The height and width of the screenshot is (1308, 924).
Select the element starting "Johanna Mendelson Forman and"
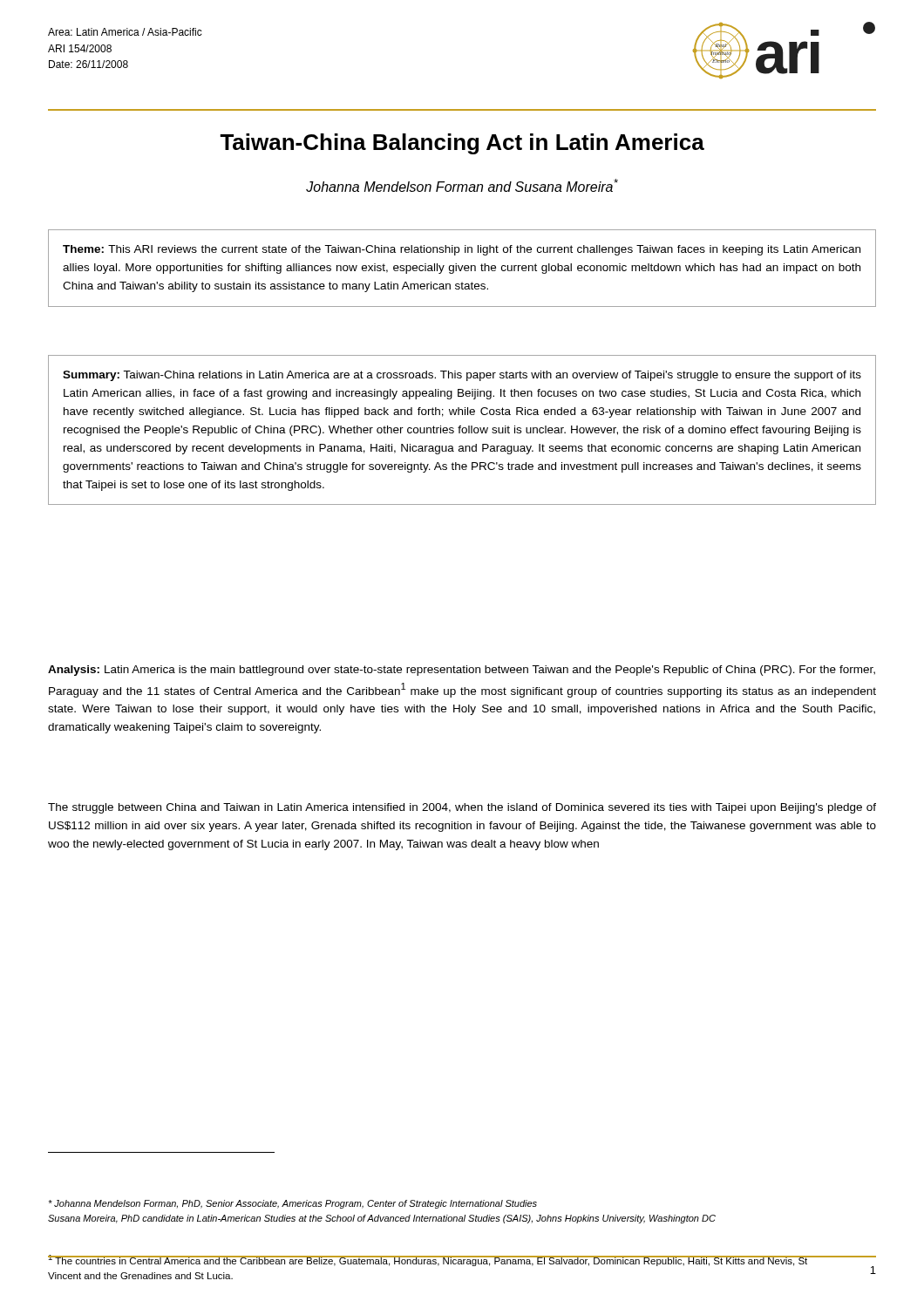coord(462,185)
